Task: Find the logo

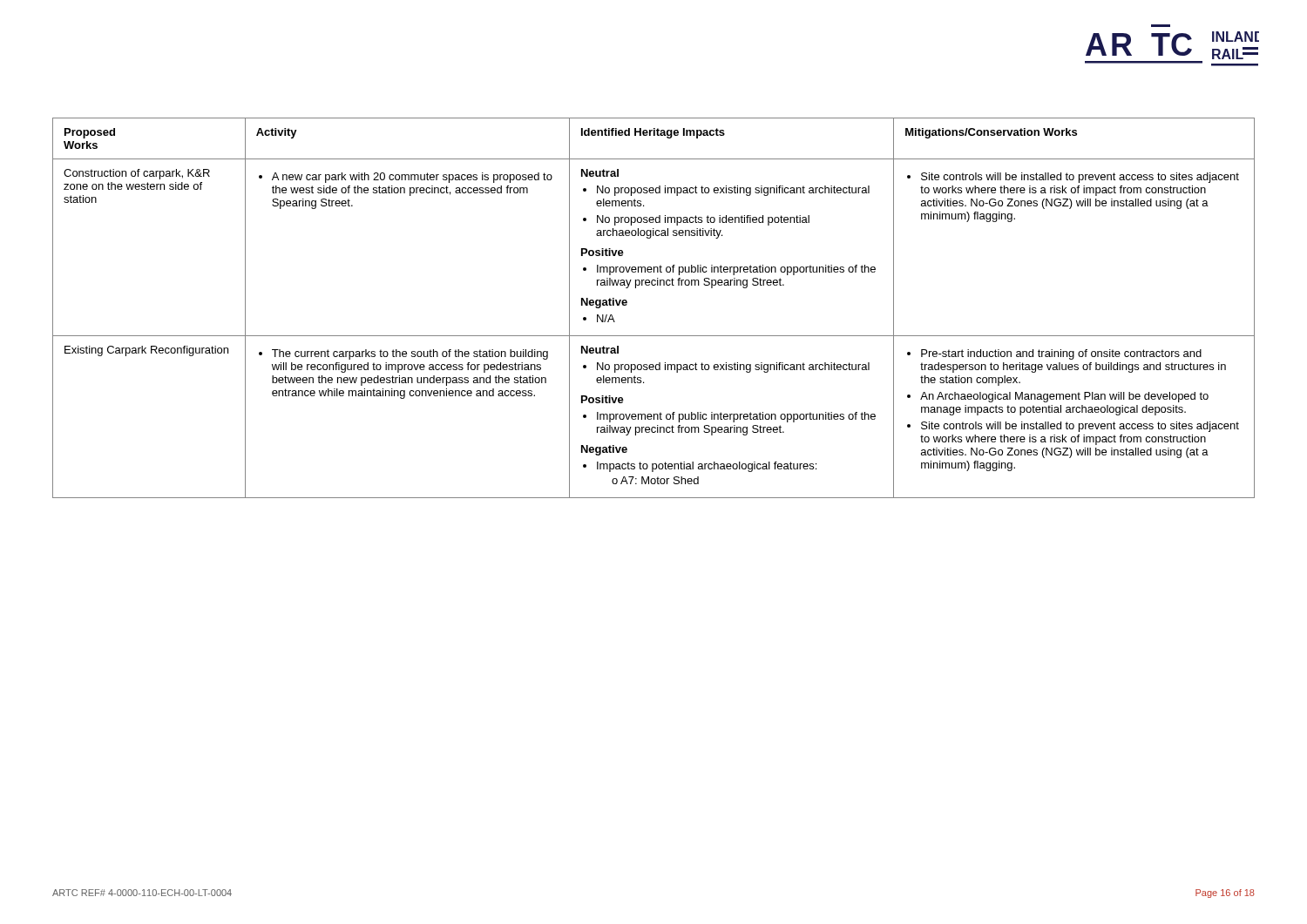Action: tap(1172, 49)
